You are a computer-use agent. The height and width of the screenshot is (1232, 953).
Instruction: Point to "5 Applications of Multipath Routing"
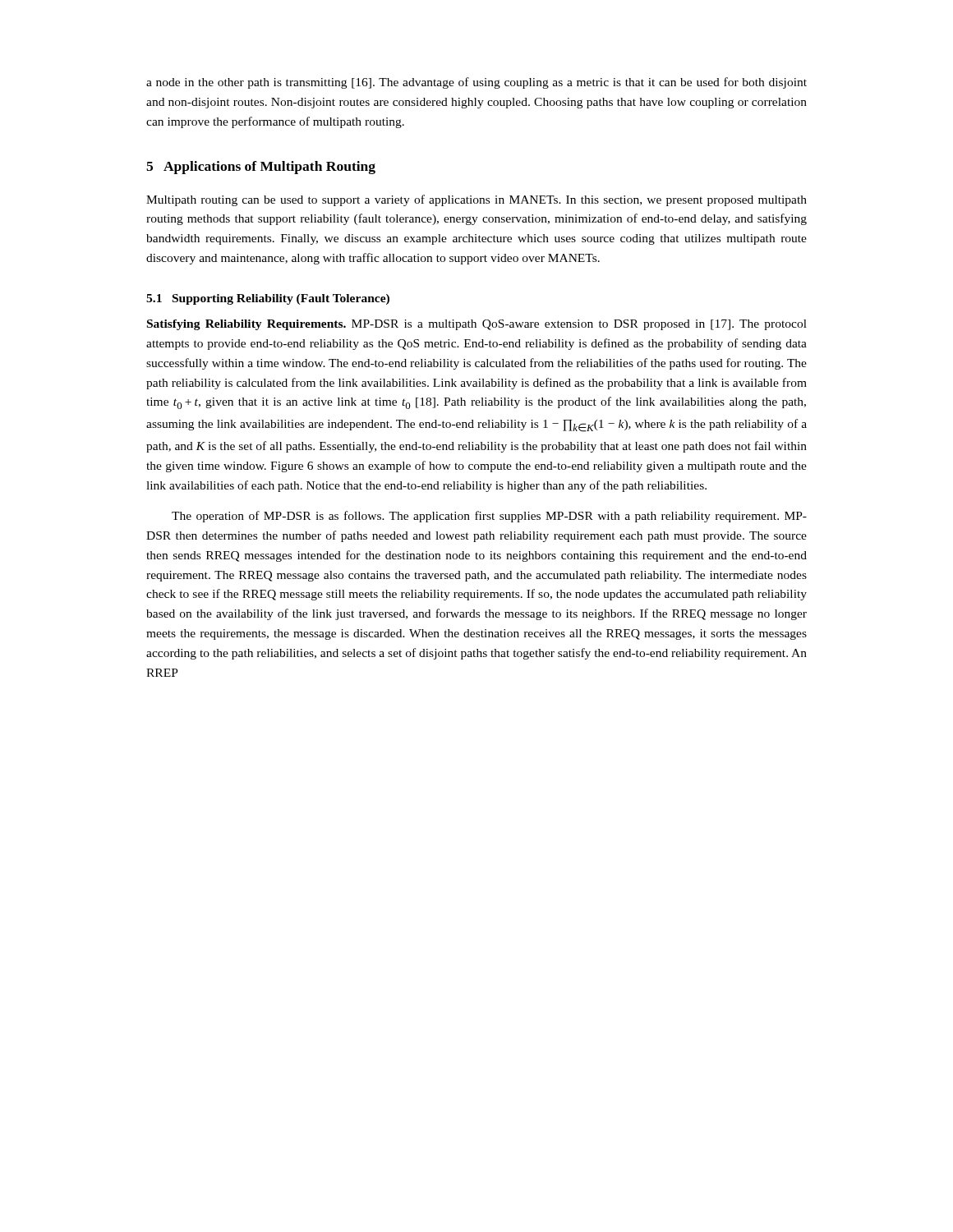coord(261,166)
